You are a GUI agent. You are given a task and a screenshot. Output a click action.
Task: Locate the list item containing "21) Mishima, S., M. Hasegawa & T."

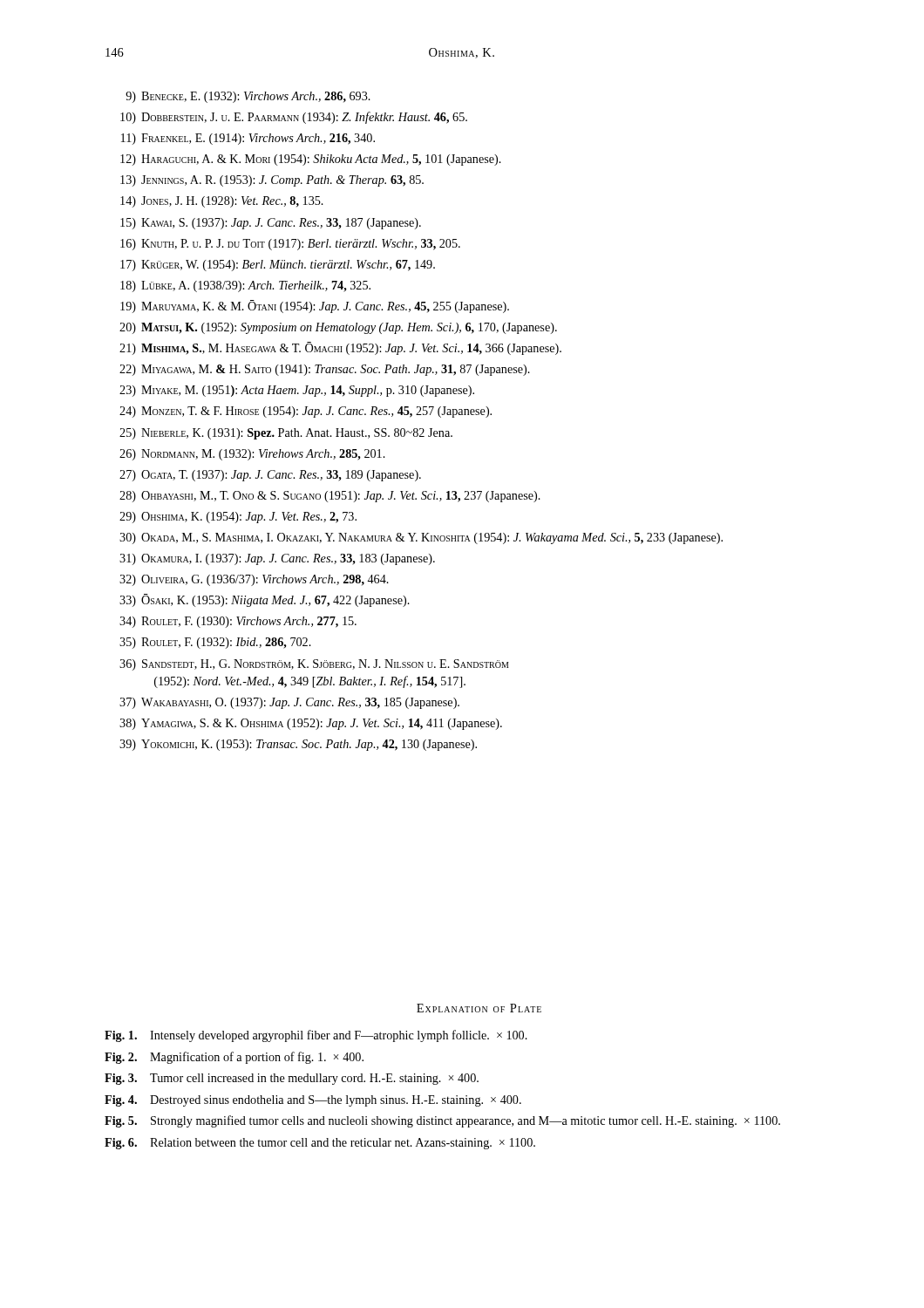(x=479, y=348)
